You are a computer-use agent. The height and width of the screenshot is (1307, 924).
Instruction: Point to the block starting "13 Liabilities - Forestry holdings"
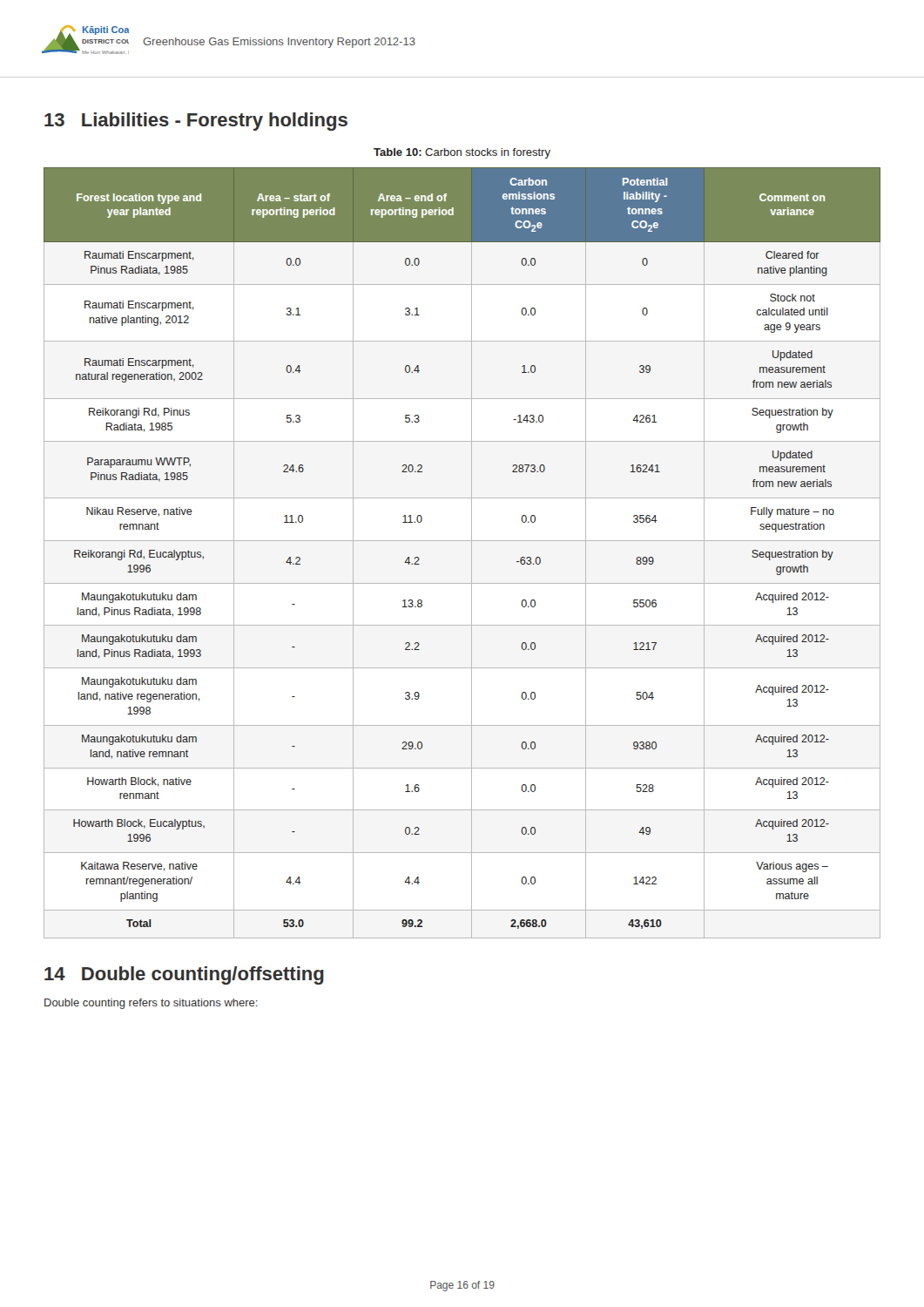[x=196, y=120]
